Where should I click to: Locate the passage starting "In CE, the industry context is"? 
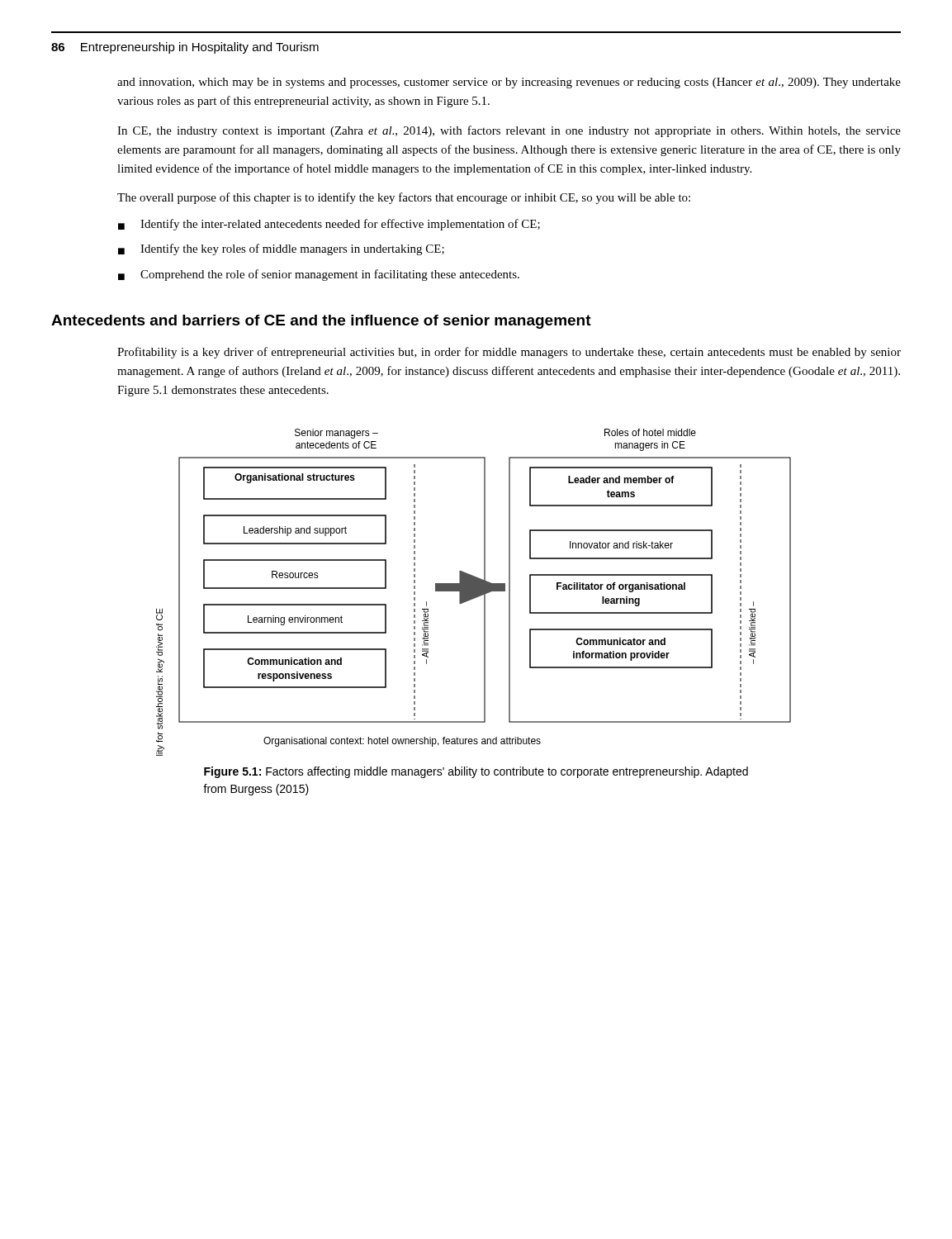509,150
